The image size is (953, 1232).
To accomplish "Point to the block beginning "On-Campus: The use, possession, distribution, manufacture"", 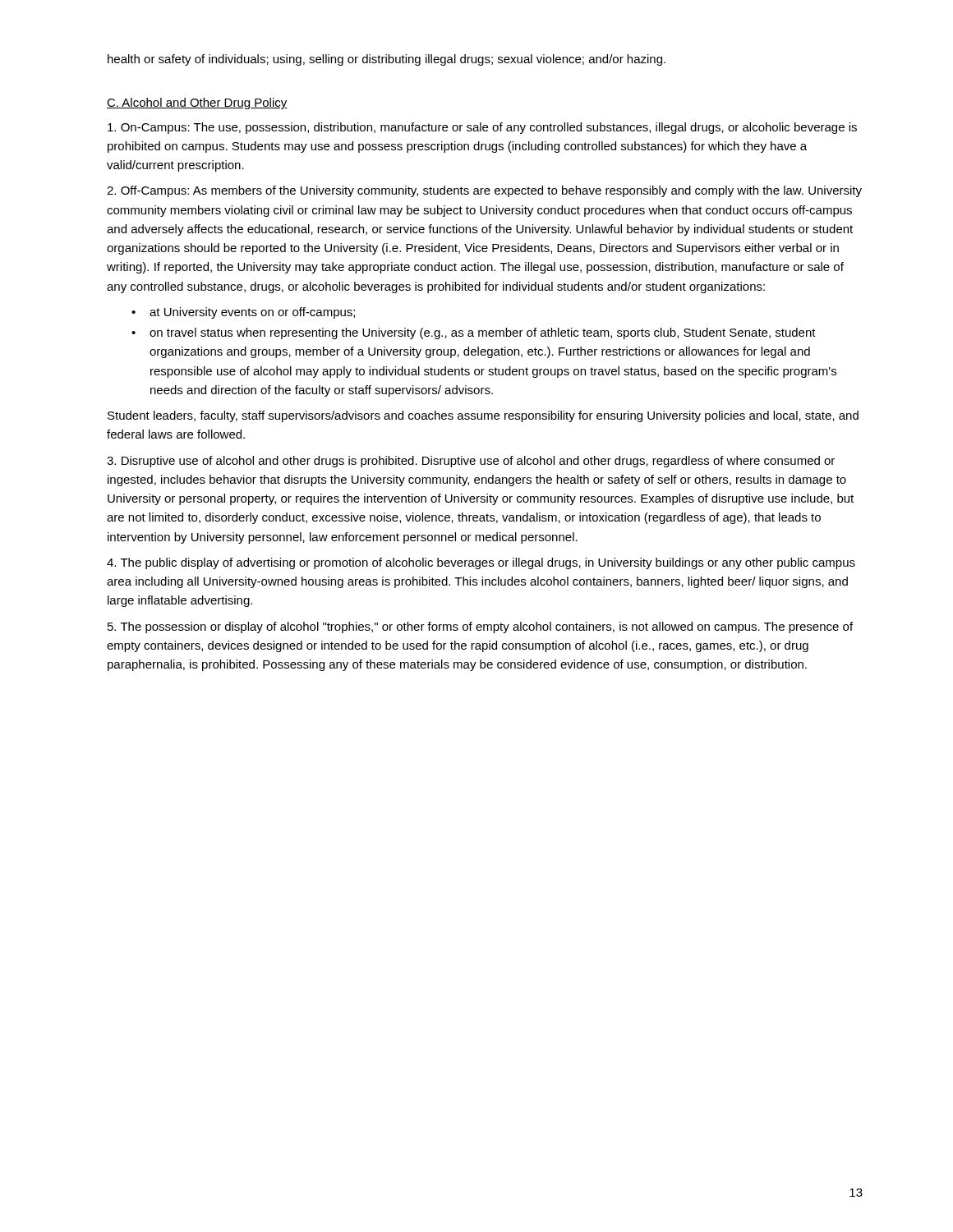I will coord(482,146).
